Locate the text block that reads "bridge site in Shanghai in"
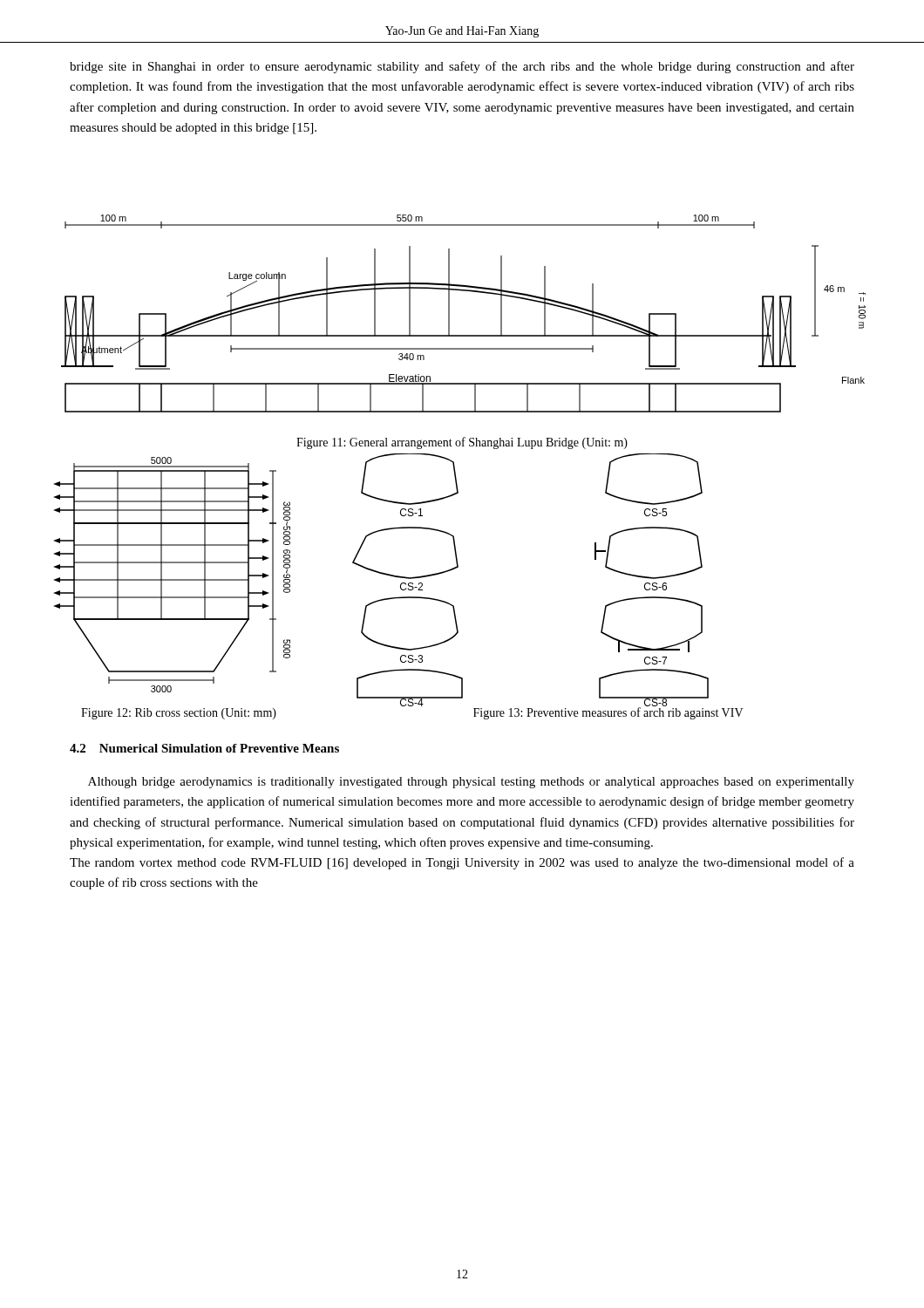The image size is (924, 1308). click(x=462, y=97)
